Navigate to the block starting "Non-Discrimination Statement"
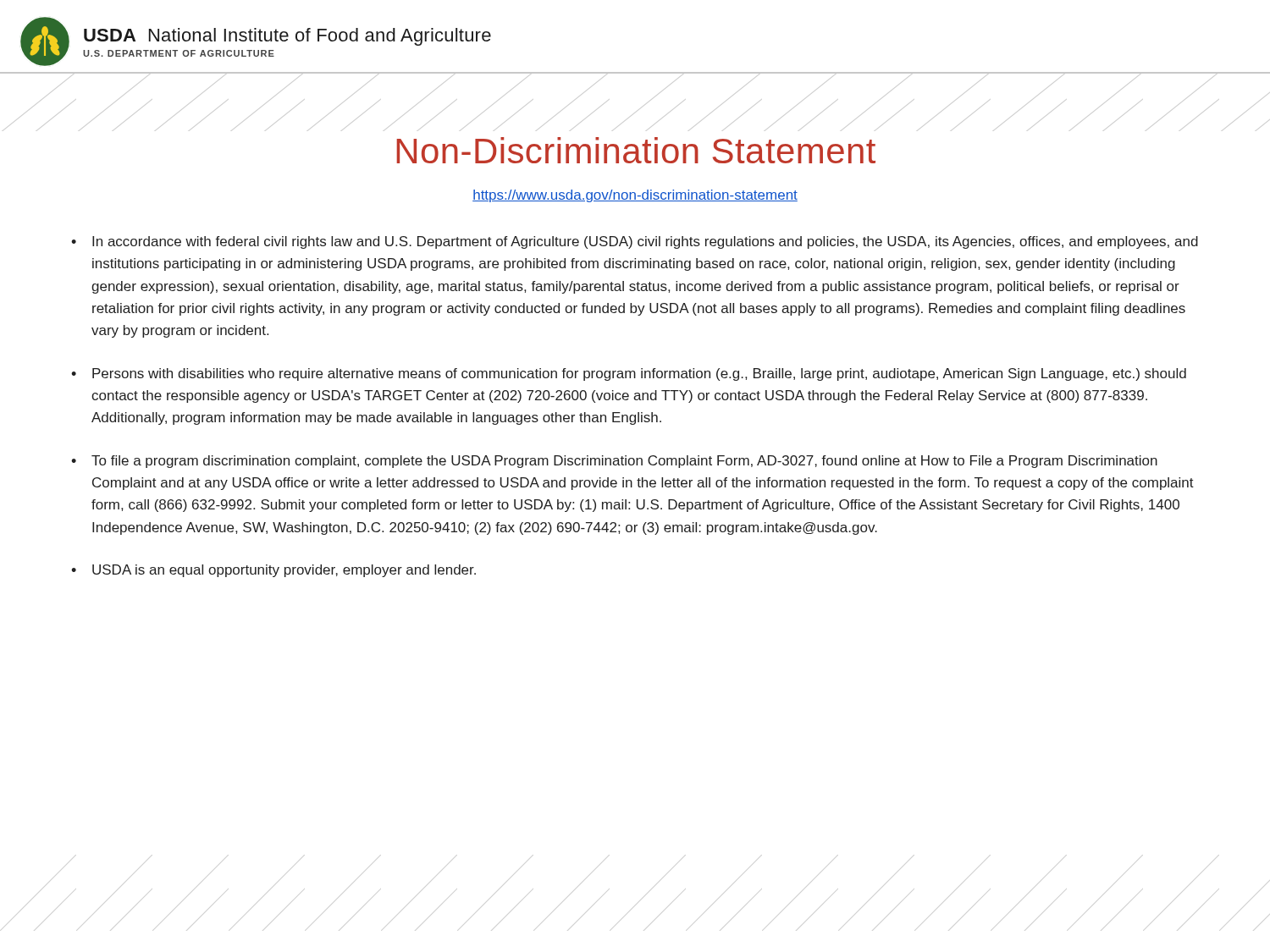The image size is (1270, 952). (x=635, y=151)
